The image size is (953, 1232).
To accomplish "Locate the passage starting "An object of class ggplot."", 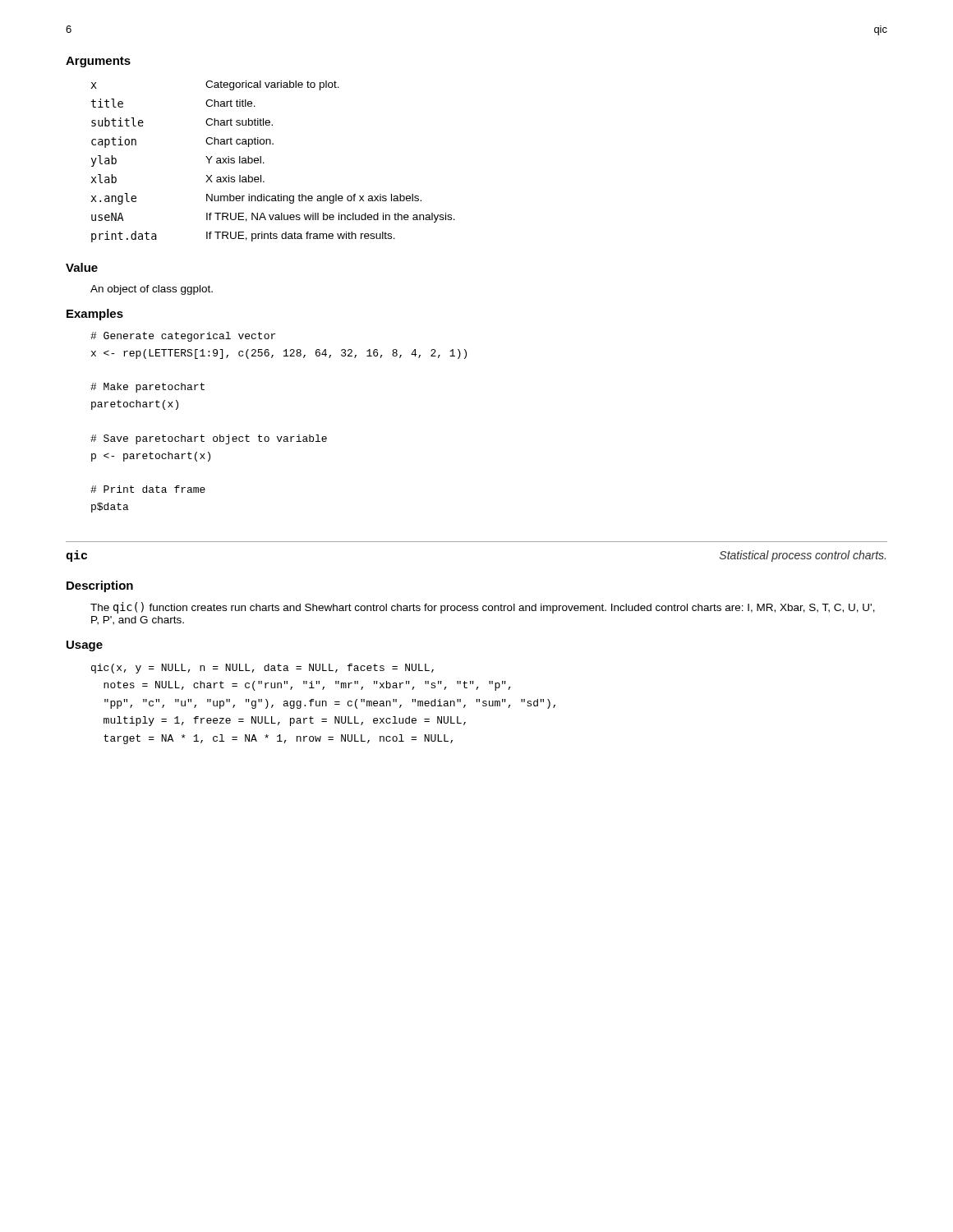I will click(x=152, y=290).
